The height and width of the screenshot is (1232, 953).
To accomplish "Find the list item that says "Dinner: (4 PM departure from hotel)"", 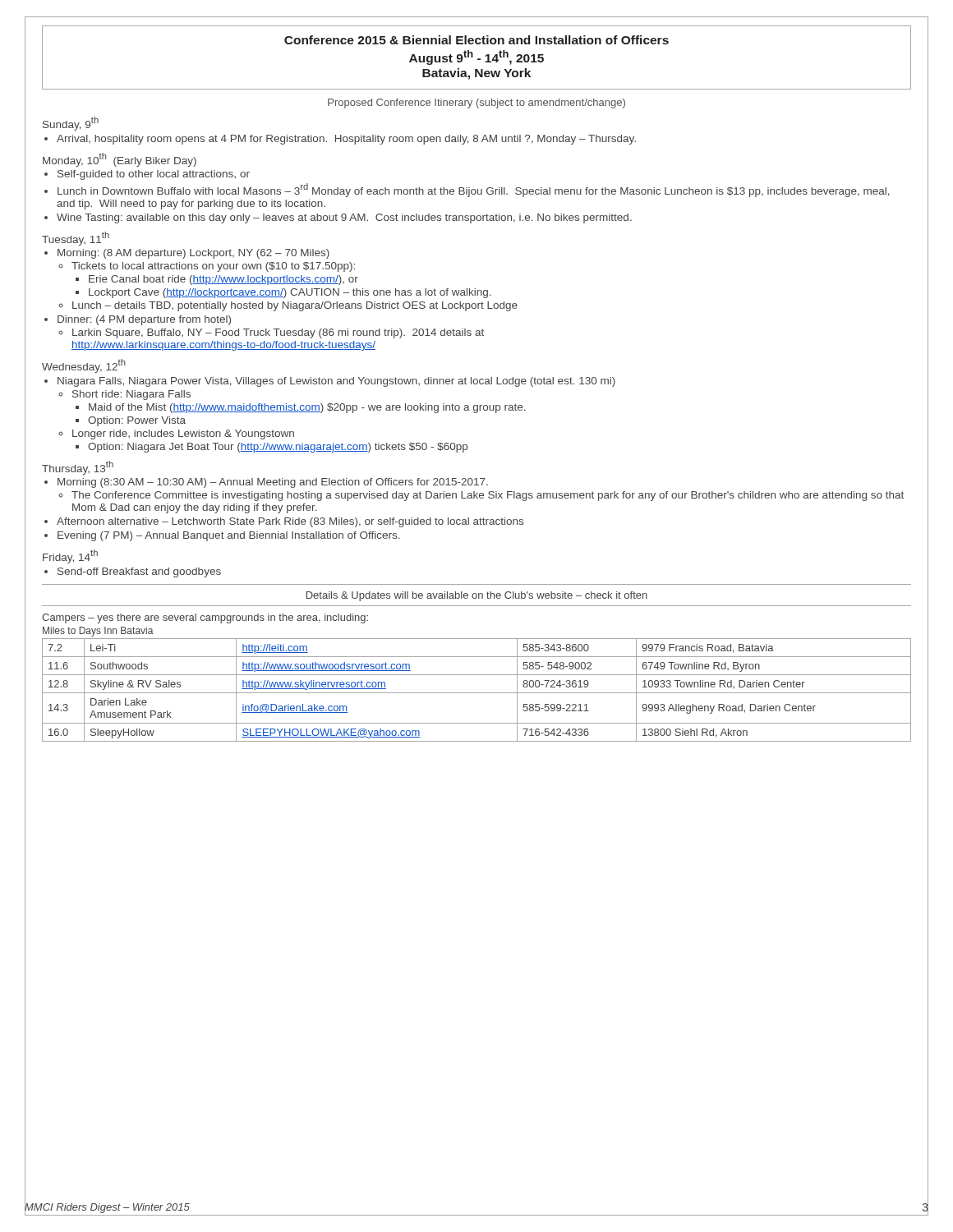I will click(484, 332).
